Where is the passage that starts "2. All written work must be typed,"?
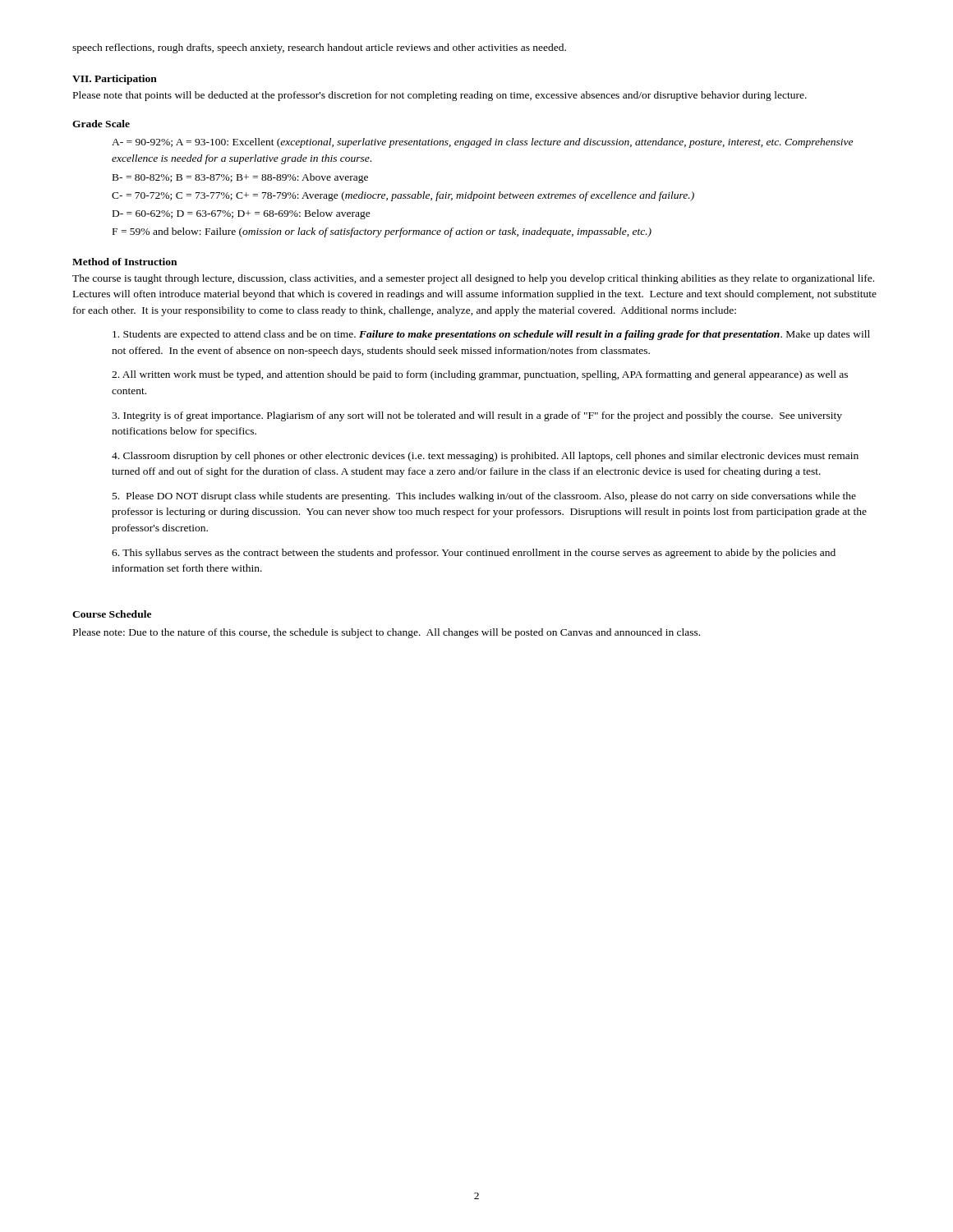Screen dimensions: 1232x953 pos(480,383)
